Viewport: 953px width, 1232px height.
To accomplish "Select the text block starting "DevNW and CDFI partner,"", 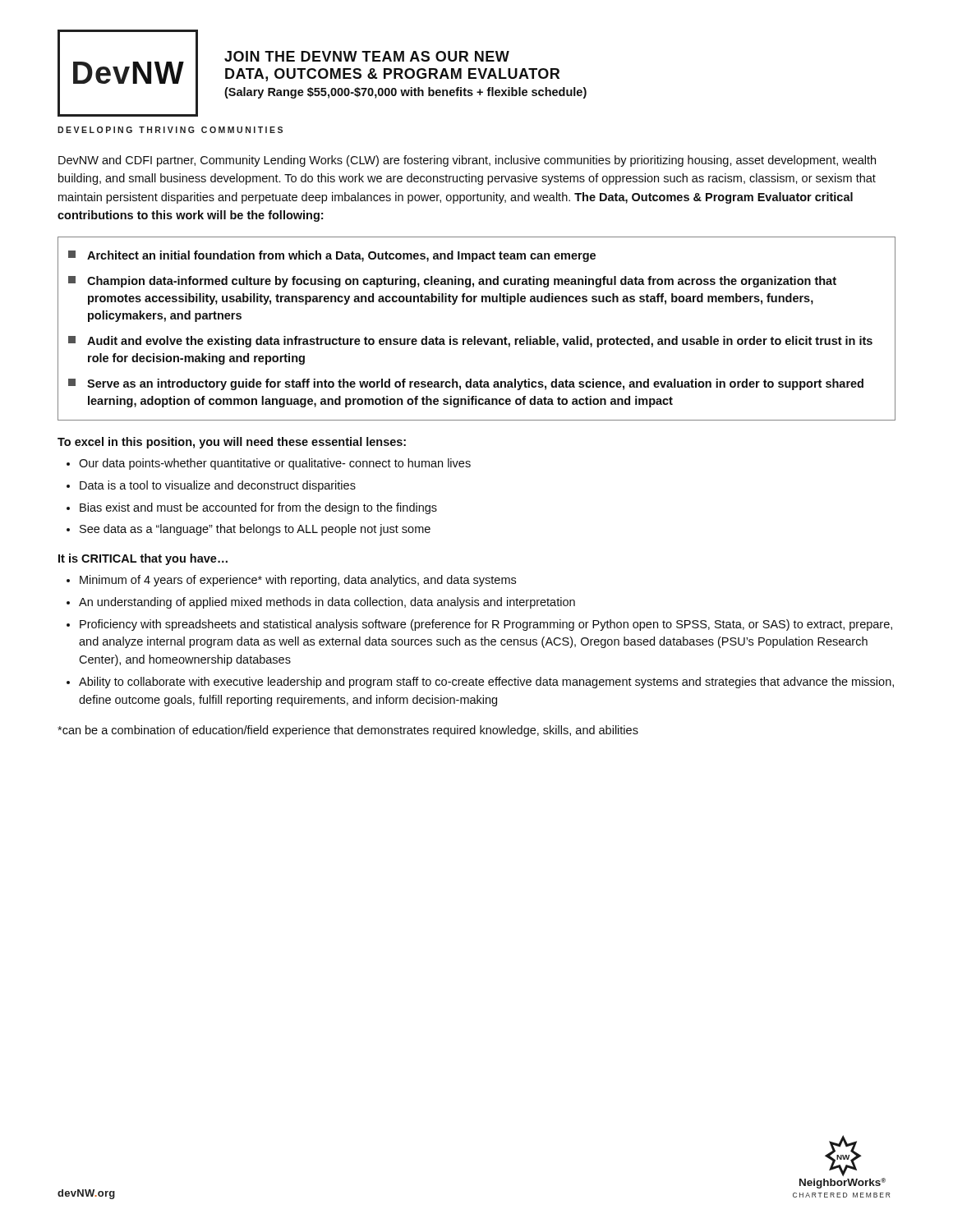I will (x=467, y=188).
